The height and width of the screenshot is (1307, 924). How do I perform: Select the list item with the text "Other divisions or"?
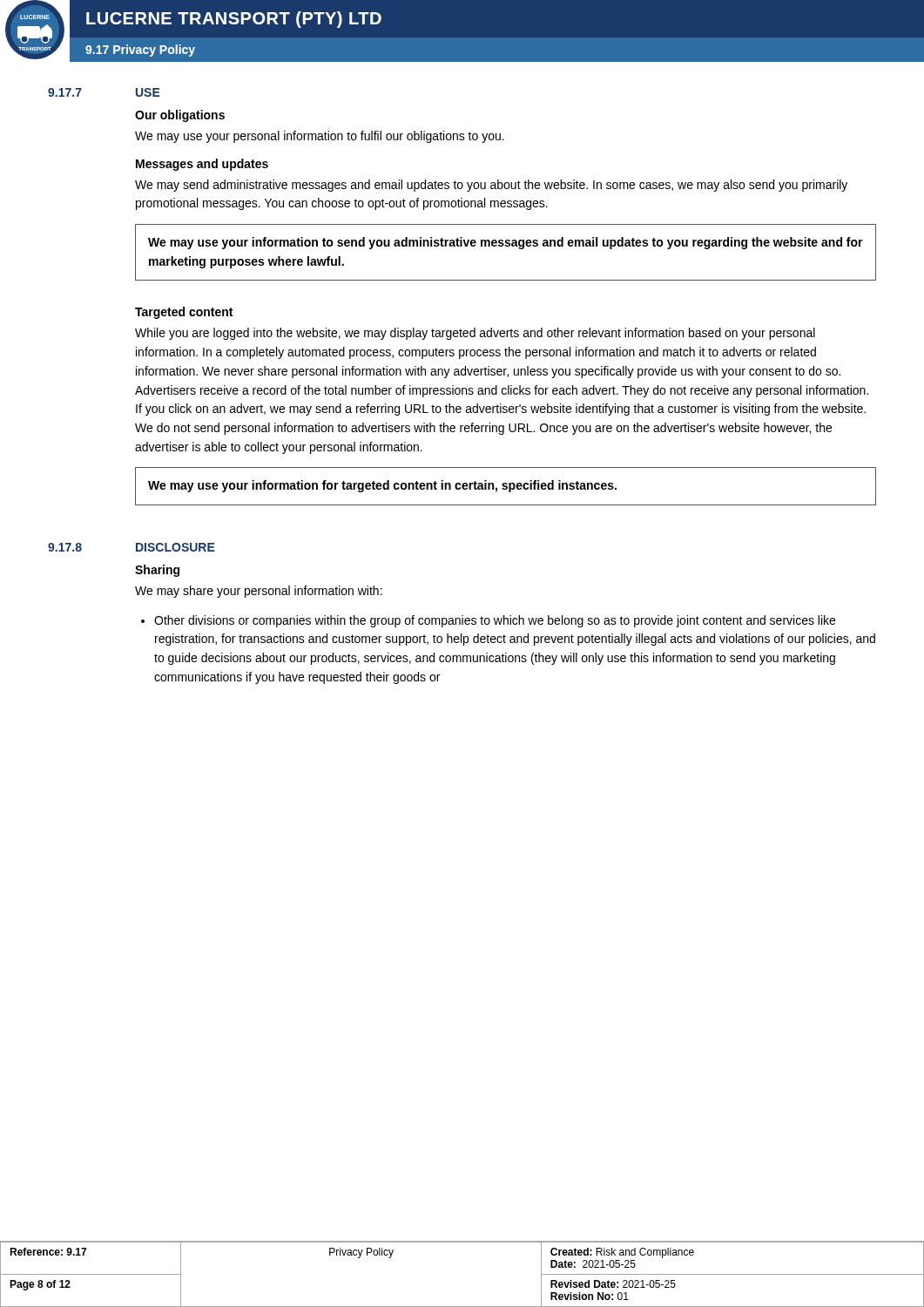tap(515, 648)
